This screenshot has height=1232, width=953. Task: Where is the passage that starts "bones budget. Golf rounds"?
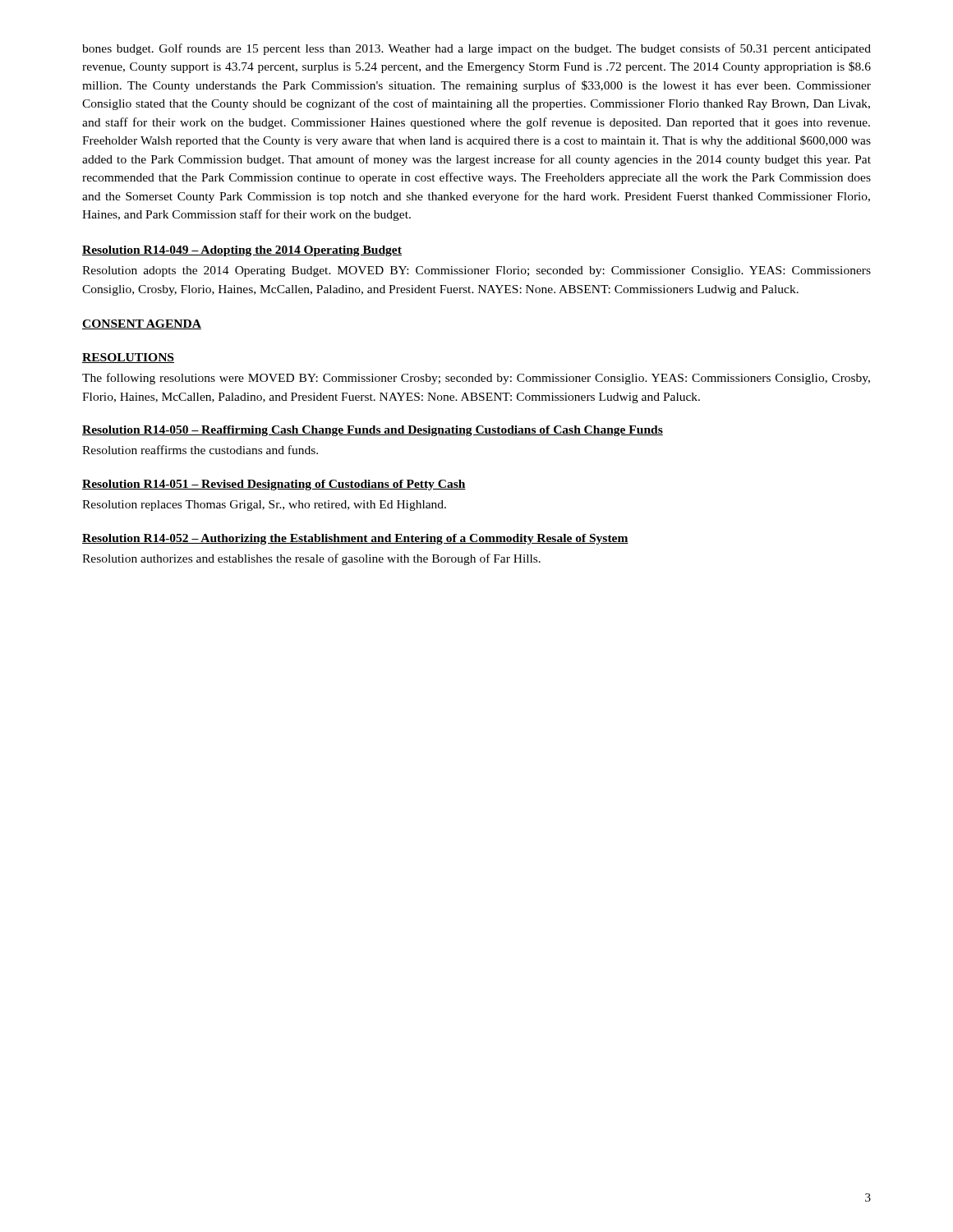click(x=476, y=131)
